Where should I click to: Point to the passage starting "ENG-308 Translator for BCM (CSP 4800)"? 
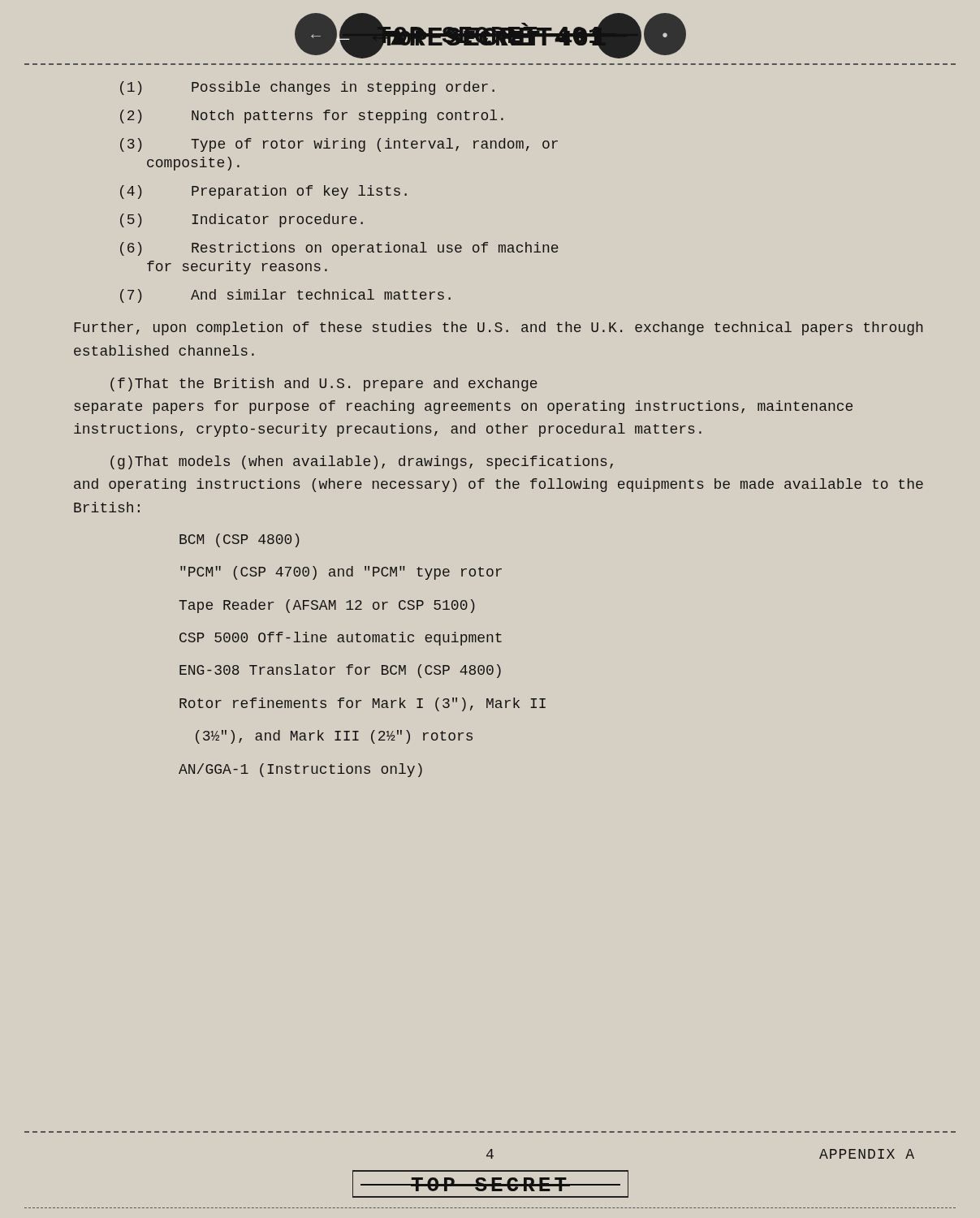point(341,671)
